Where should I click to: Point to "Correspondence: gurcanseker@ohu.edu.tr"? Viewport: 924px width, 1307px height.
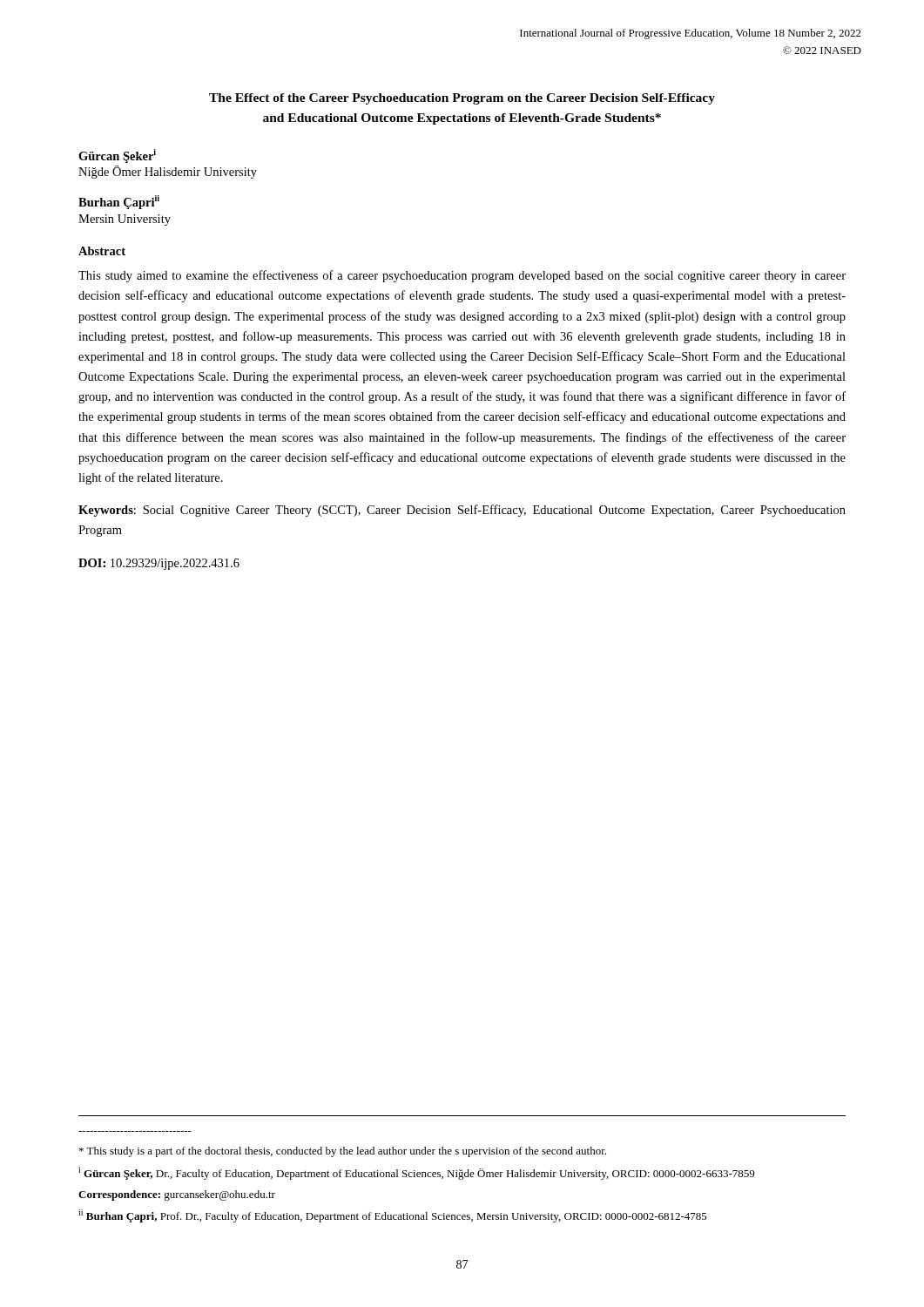177,1194
